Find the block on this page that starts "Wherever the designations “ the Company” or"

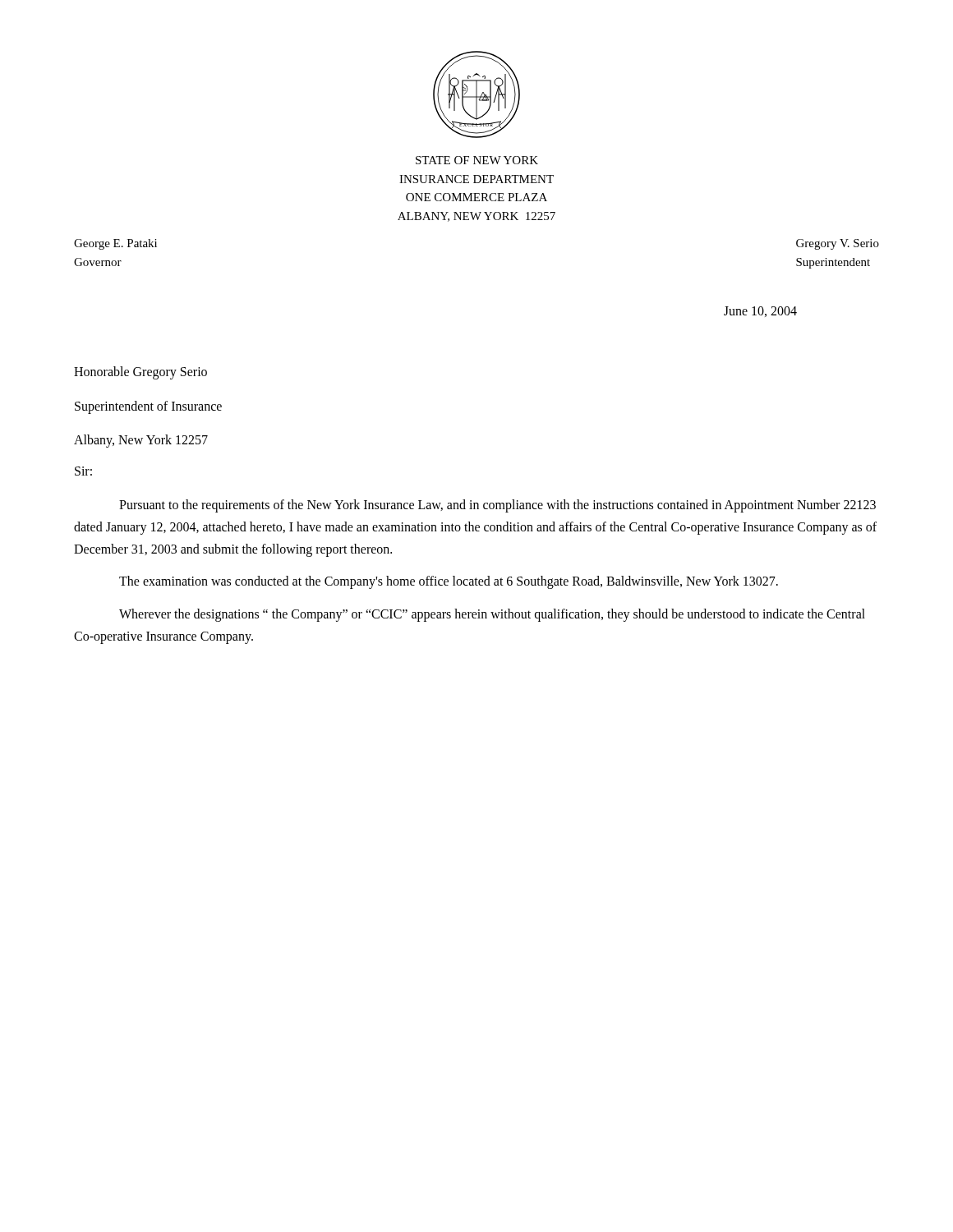pos(470,625)
